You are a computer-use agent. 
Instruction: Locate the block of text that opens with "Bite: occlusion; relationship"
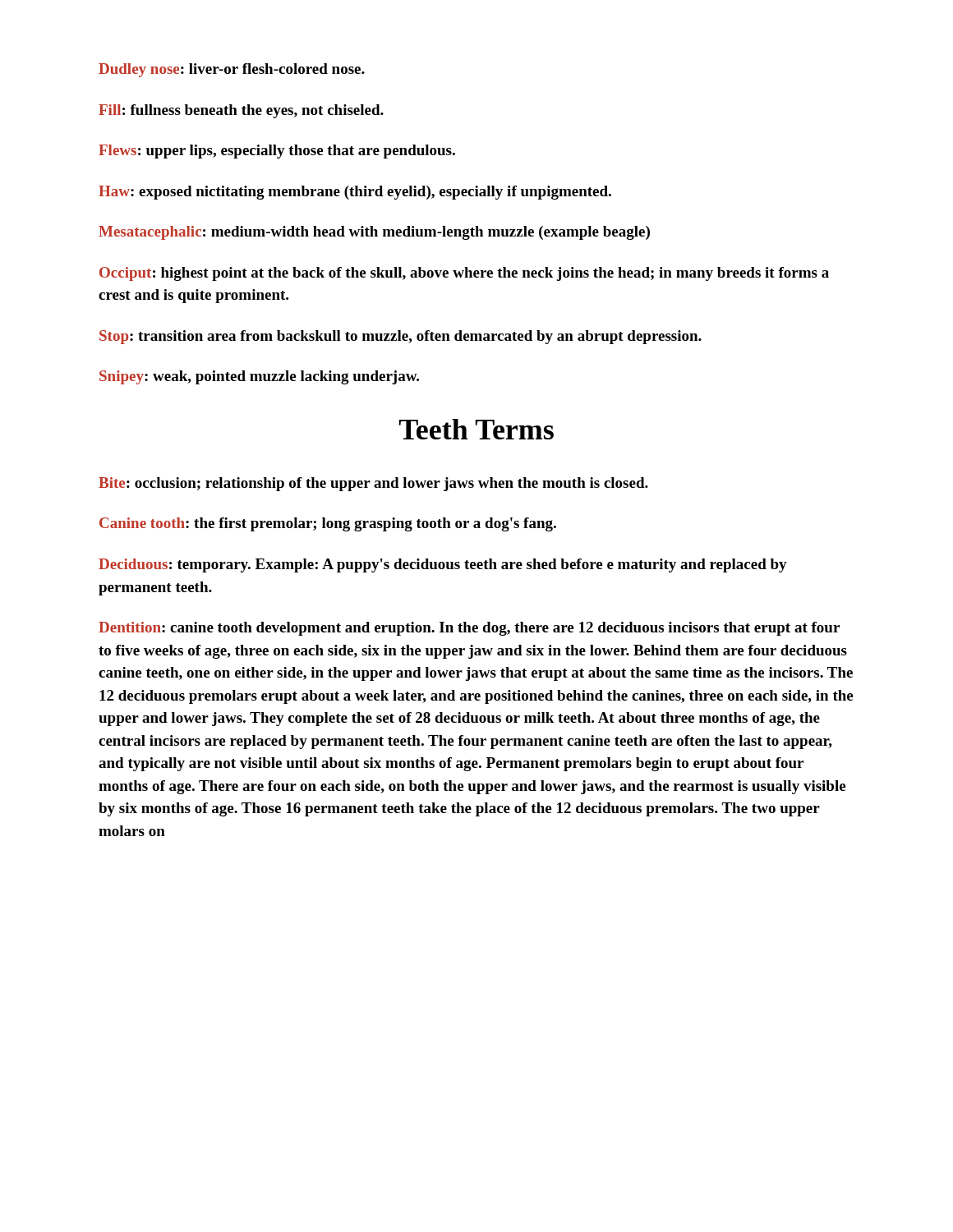tap(373, 482)
